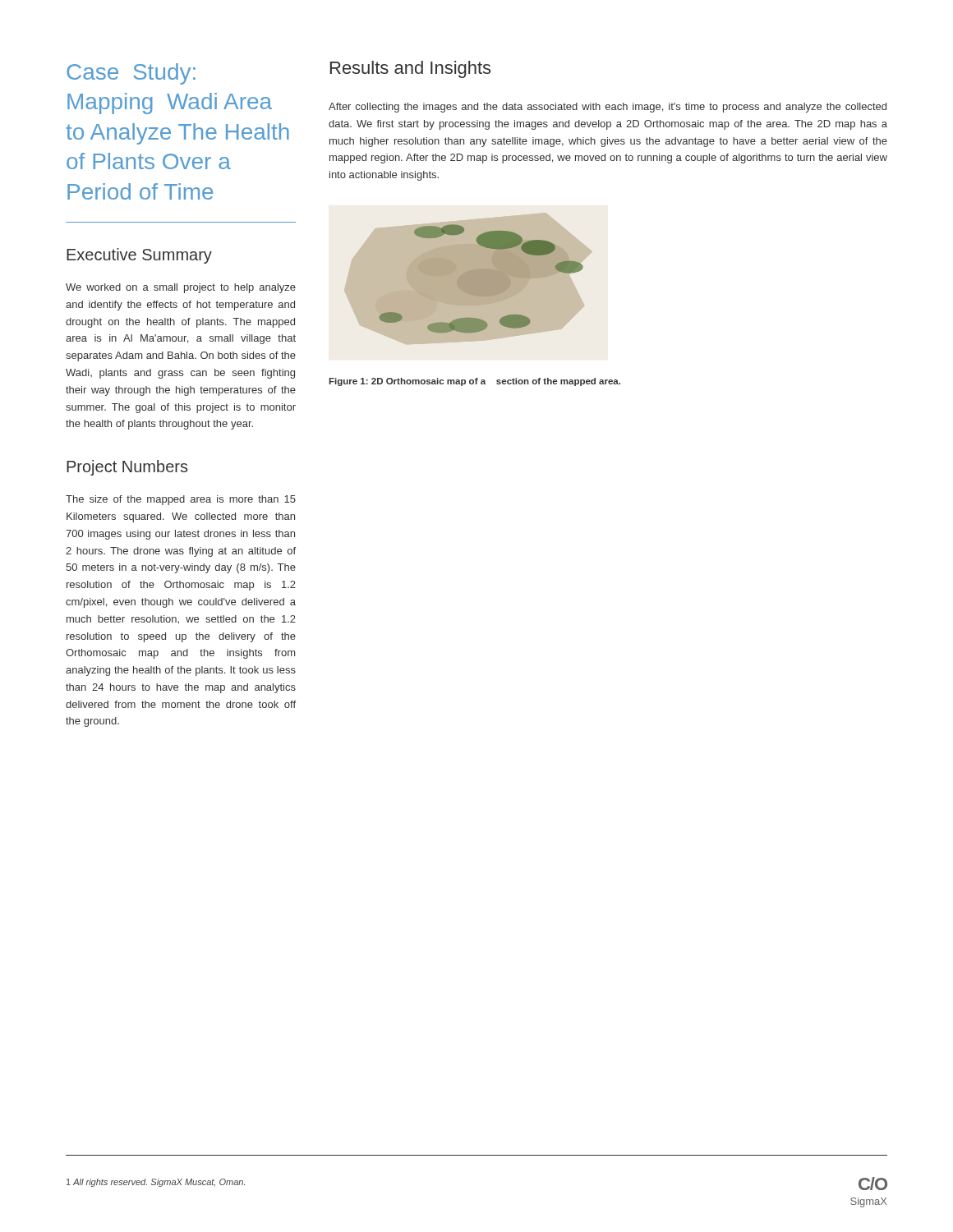953x1232 pixels.
Task: Locate the photo
Action: pyautogui.click(x=608, y=287)
